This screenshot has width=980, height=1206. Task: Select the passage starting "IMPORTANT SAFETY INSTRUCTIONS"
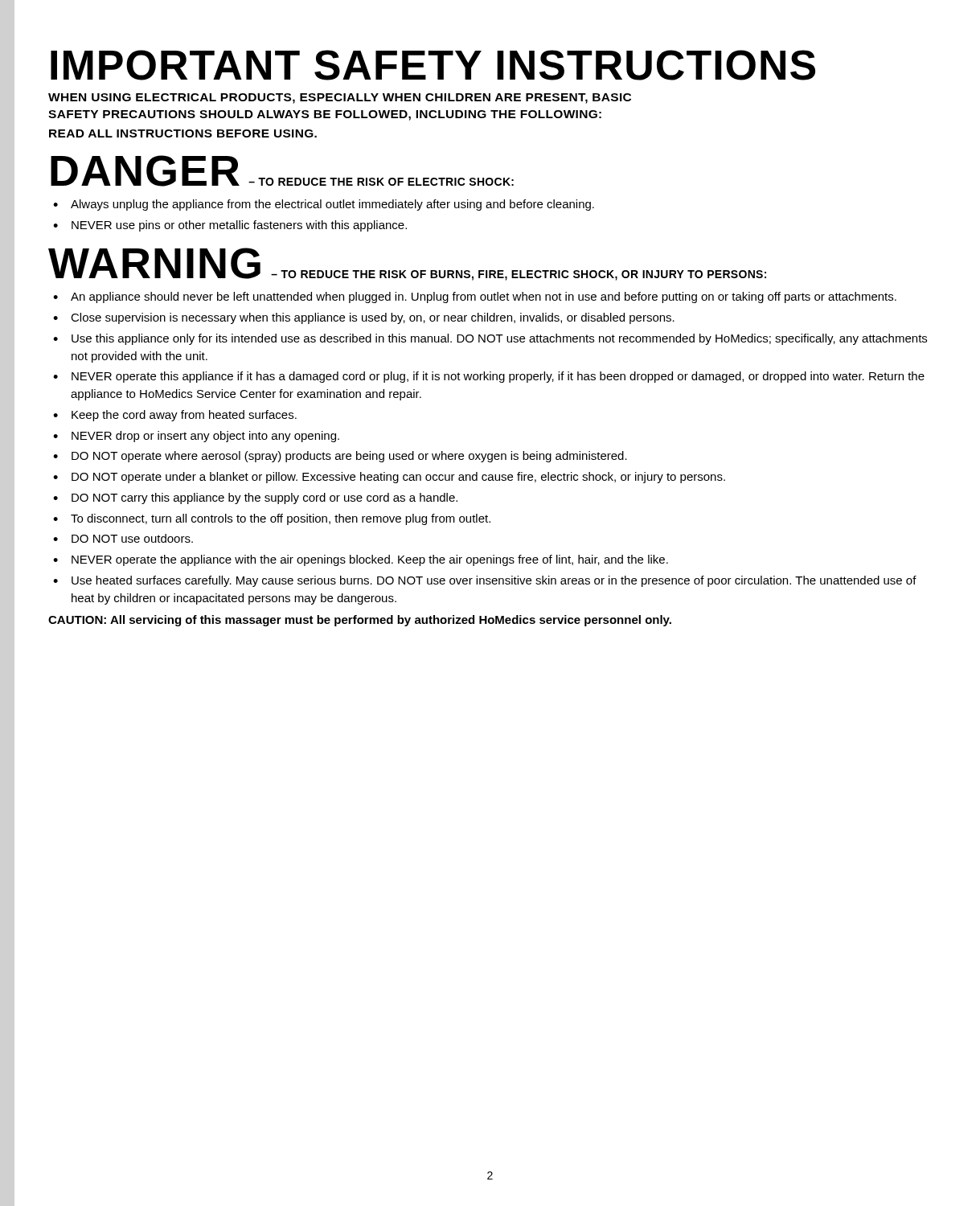492,65
